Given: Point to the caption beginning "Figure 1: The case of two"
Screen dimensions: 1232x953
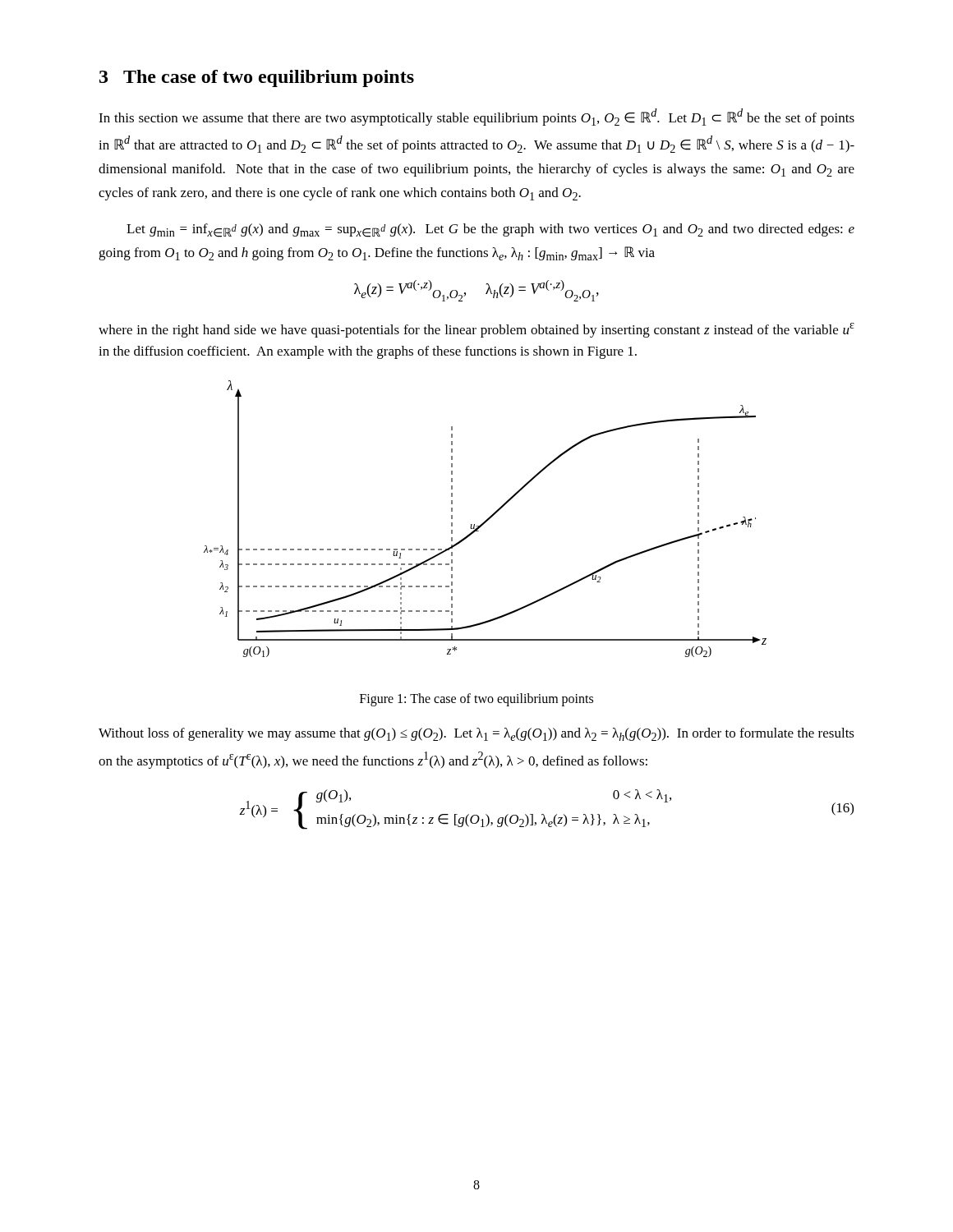Looking at the screenshot, I should [x=476, y=699].
